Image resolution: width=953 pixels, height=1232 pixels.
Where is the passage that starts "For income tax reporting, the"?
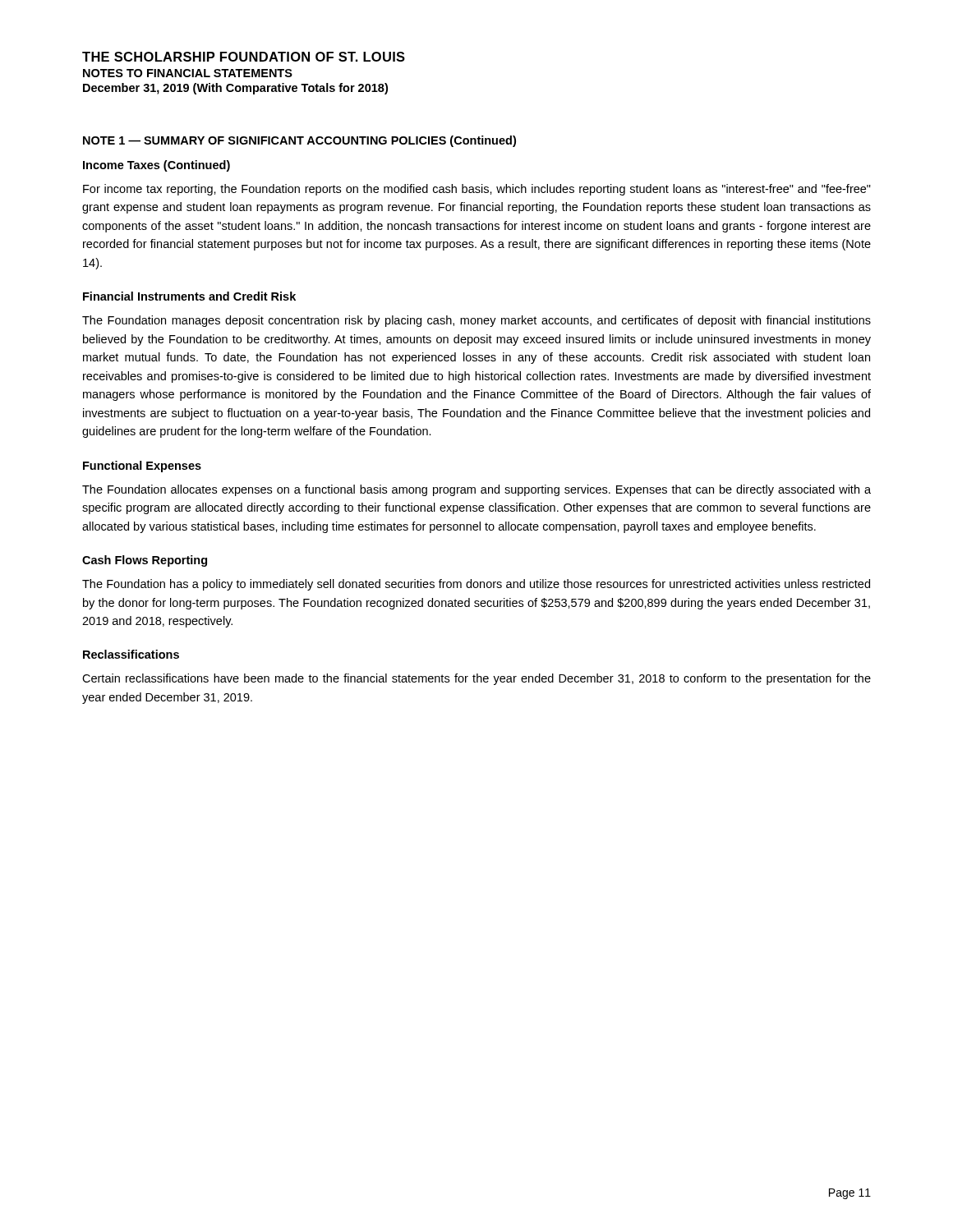click(x=476, y=226)
